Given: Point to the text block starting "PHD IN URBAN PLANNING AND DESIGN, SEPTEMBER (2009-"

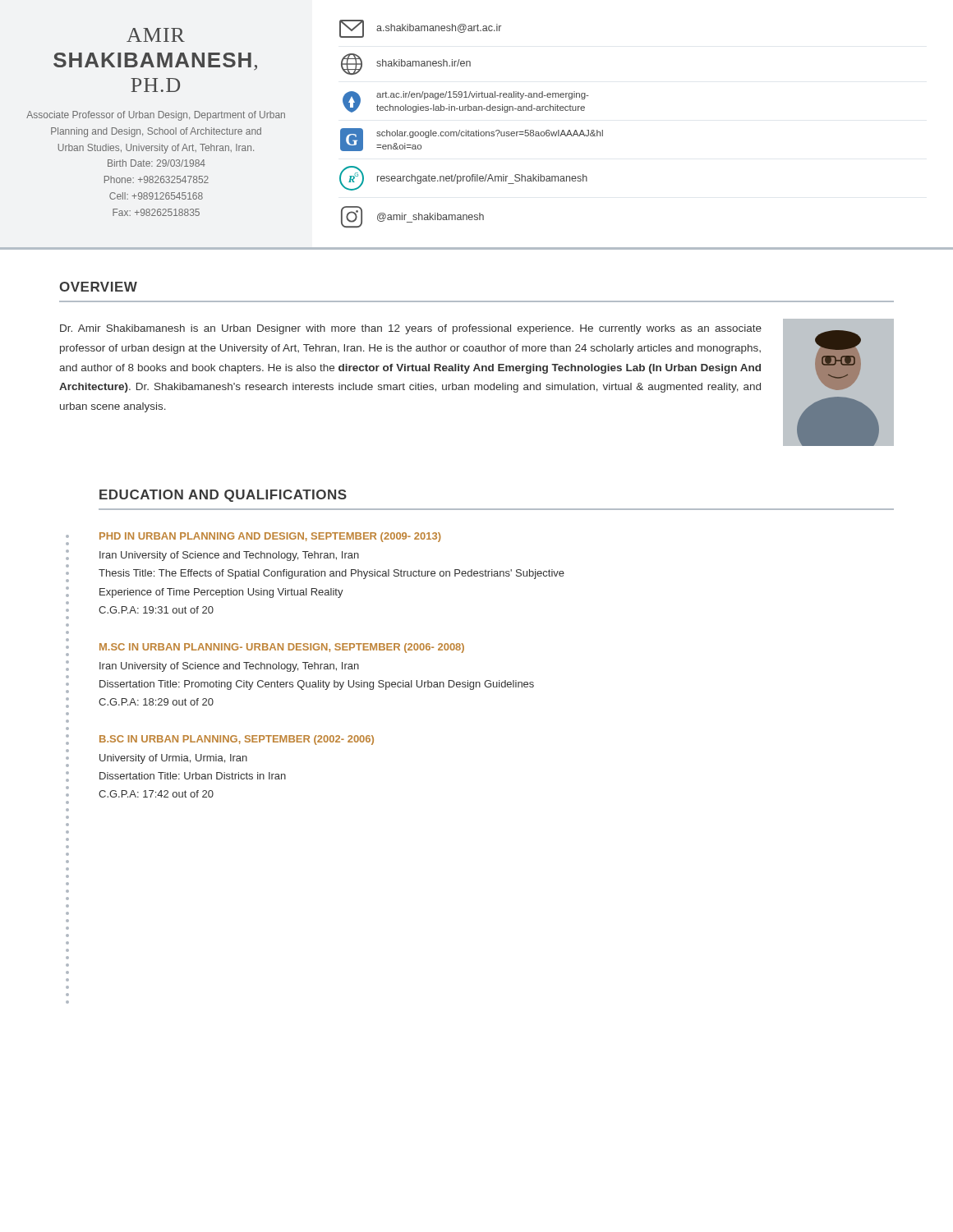Looking at the screenshot, I should (x=496, y=575).
